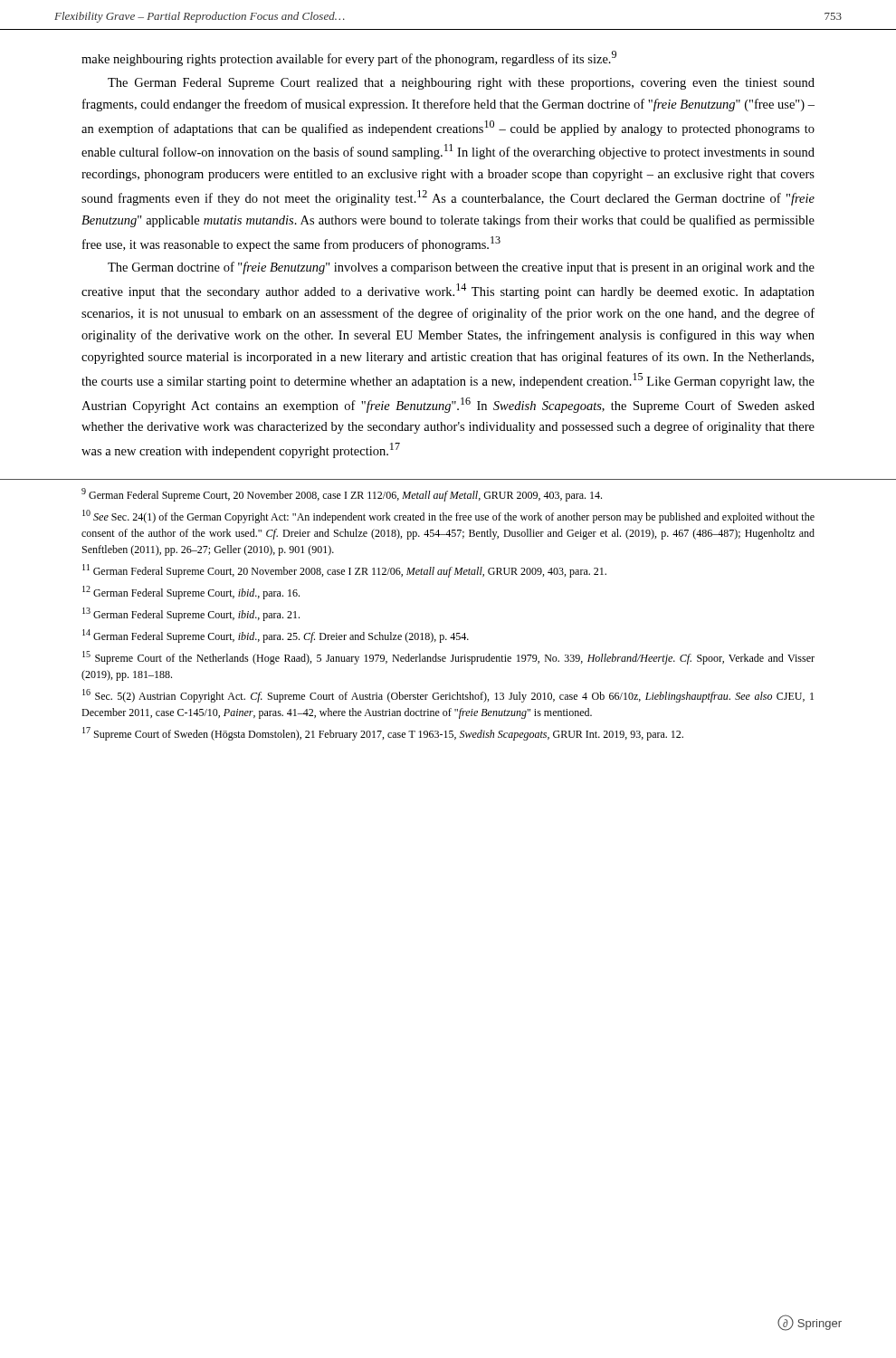Click on the text starting "16 Sec. 5(2) Austrian Copyright Act. Cf."
Image resolution: width=896 pixels, height=1358 pixels.
tap(448, 704)
